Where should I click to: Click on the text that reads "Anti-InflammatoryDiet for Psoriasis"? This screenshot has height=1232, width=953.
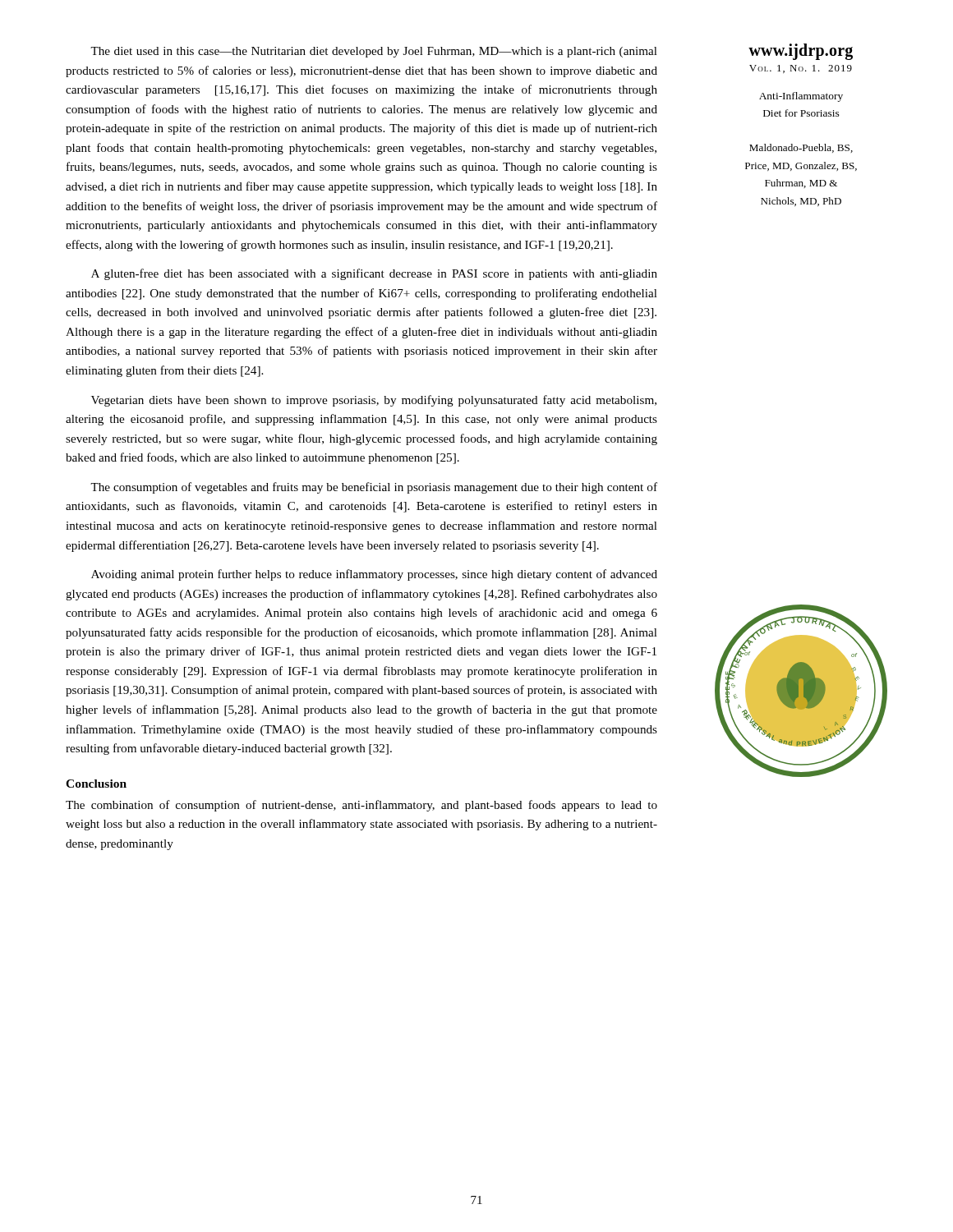click(x=801, y=104)
